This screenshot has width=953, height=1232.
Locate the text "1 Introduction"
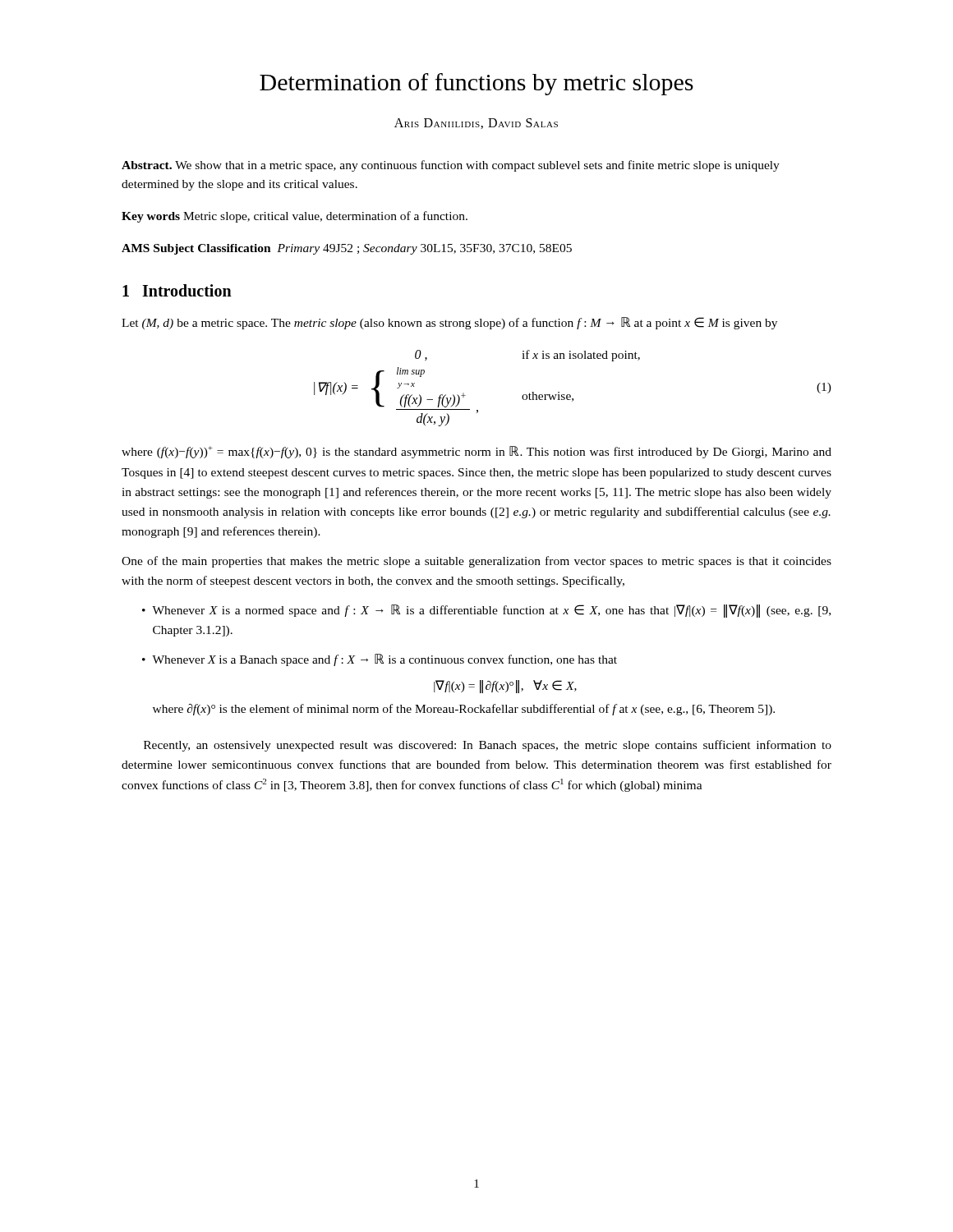(176, 291)
